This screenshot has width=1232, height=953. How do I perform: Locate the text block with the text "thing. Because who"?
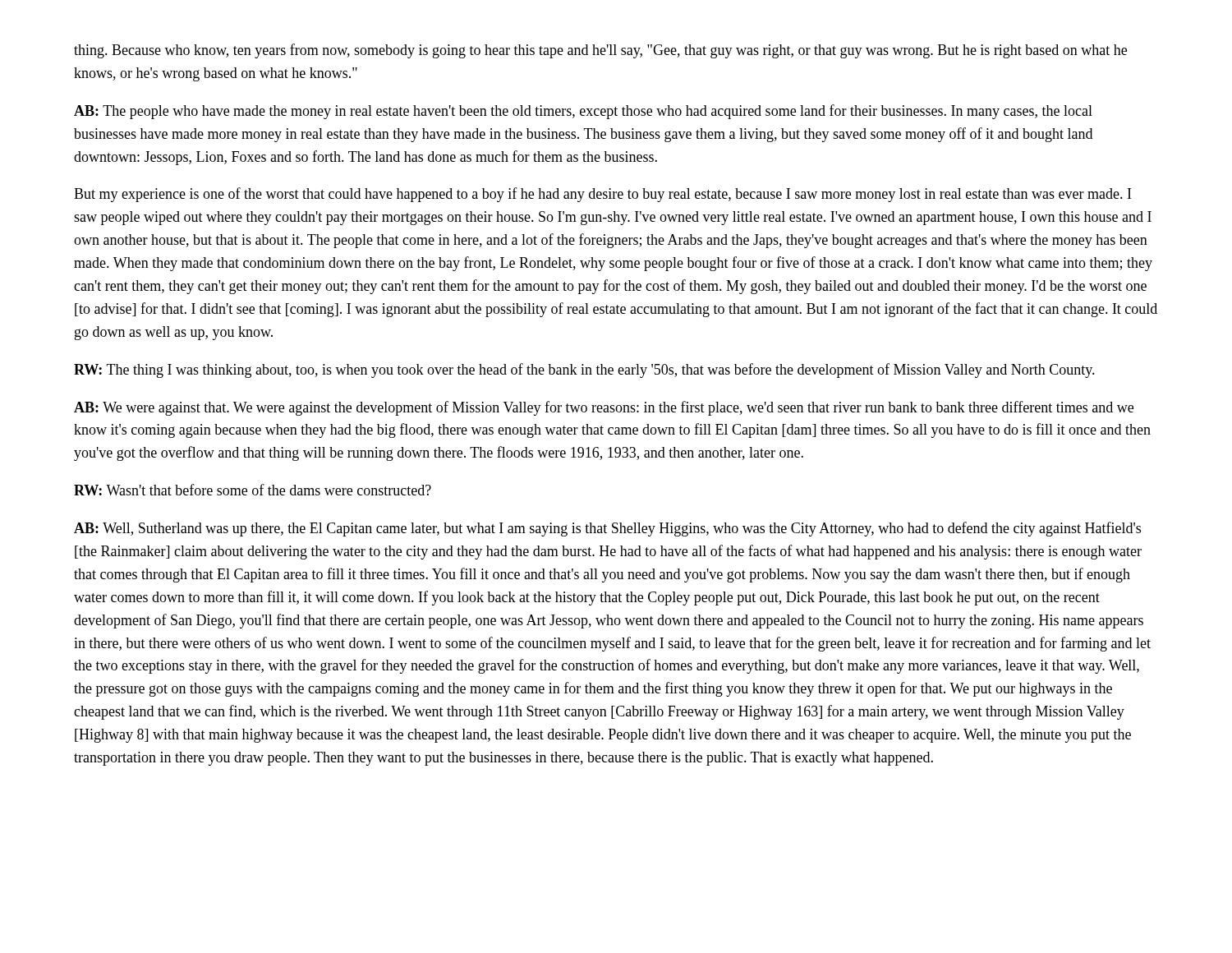pyautogui.click(x=601, y=62)
